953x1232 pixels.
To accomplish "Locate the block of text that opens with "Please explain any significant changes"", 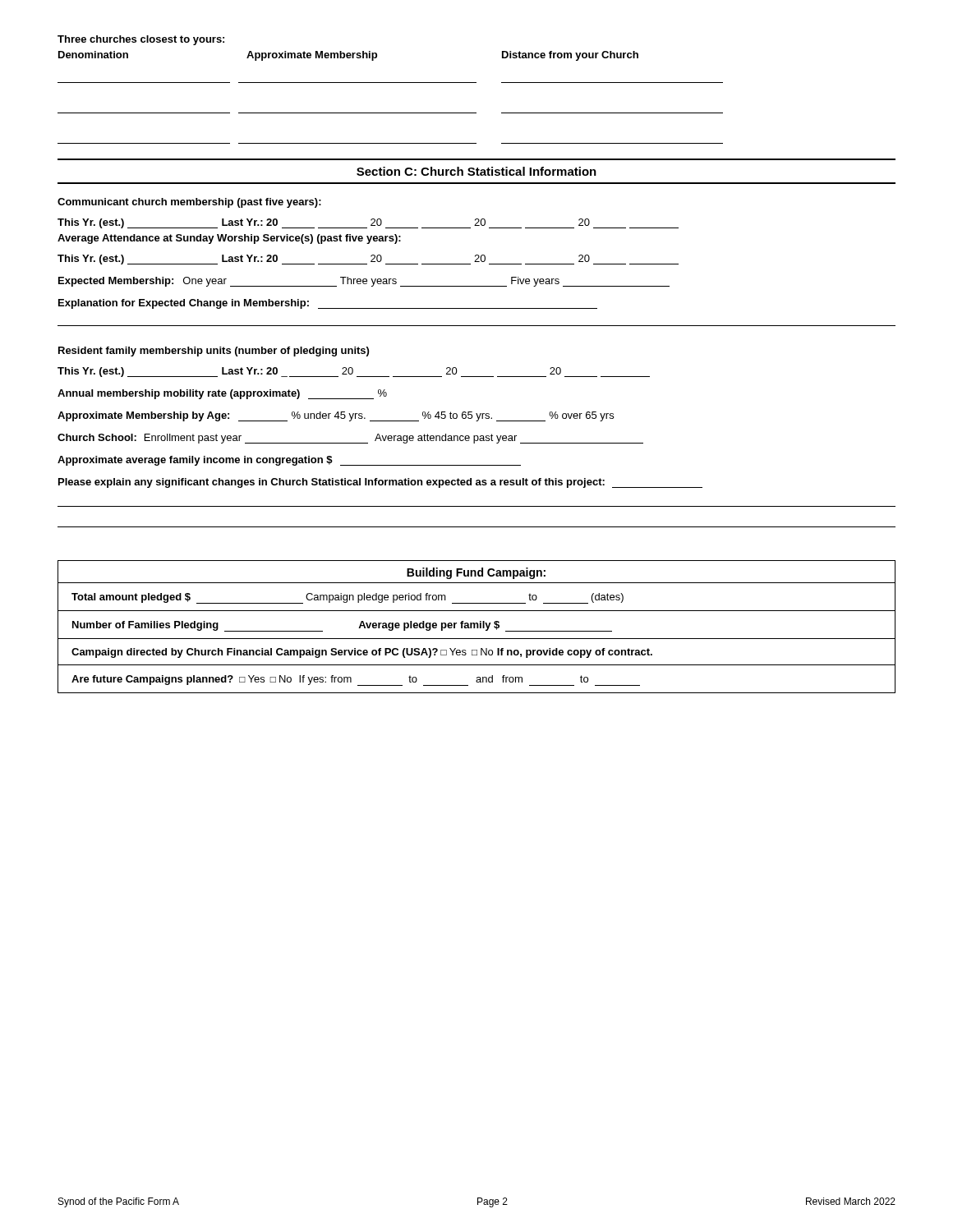I will 380,481.
